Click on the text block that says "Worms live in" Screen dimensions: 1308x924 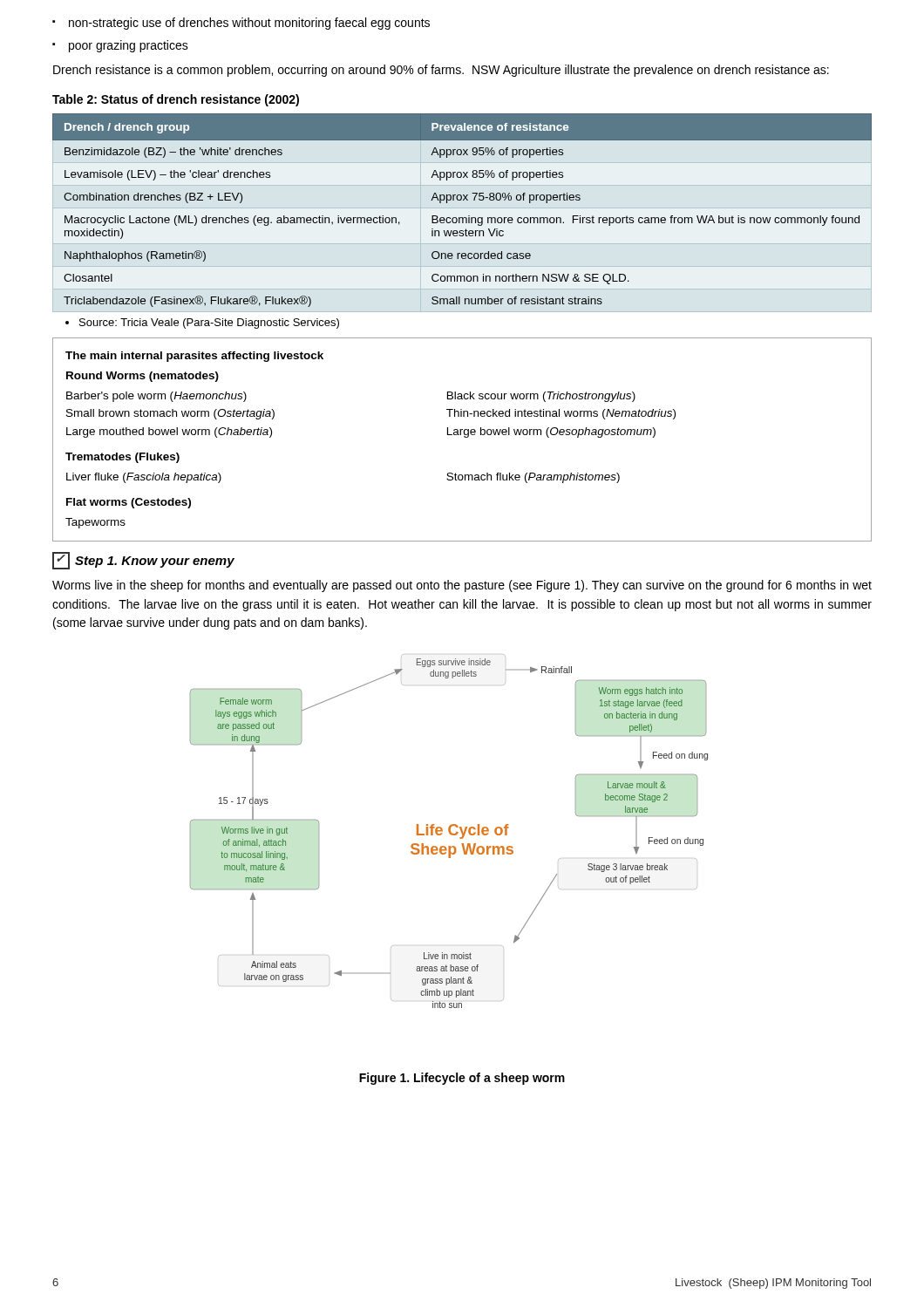click(462, 604)
